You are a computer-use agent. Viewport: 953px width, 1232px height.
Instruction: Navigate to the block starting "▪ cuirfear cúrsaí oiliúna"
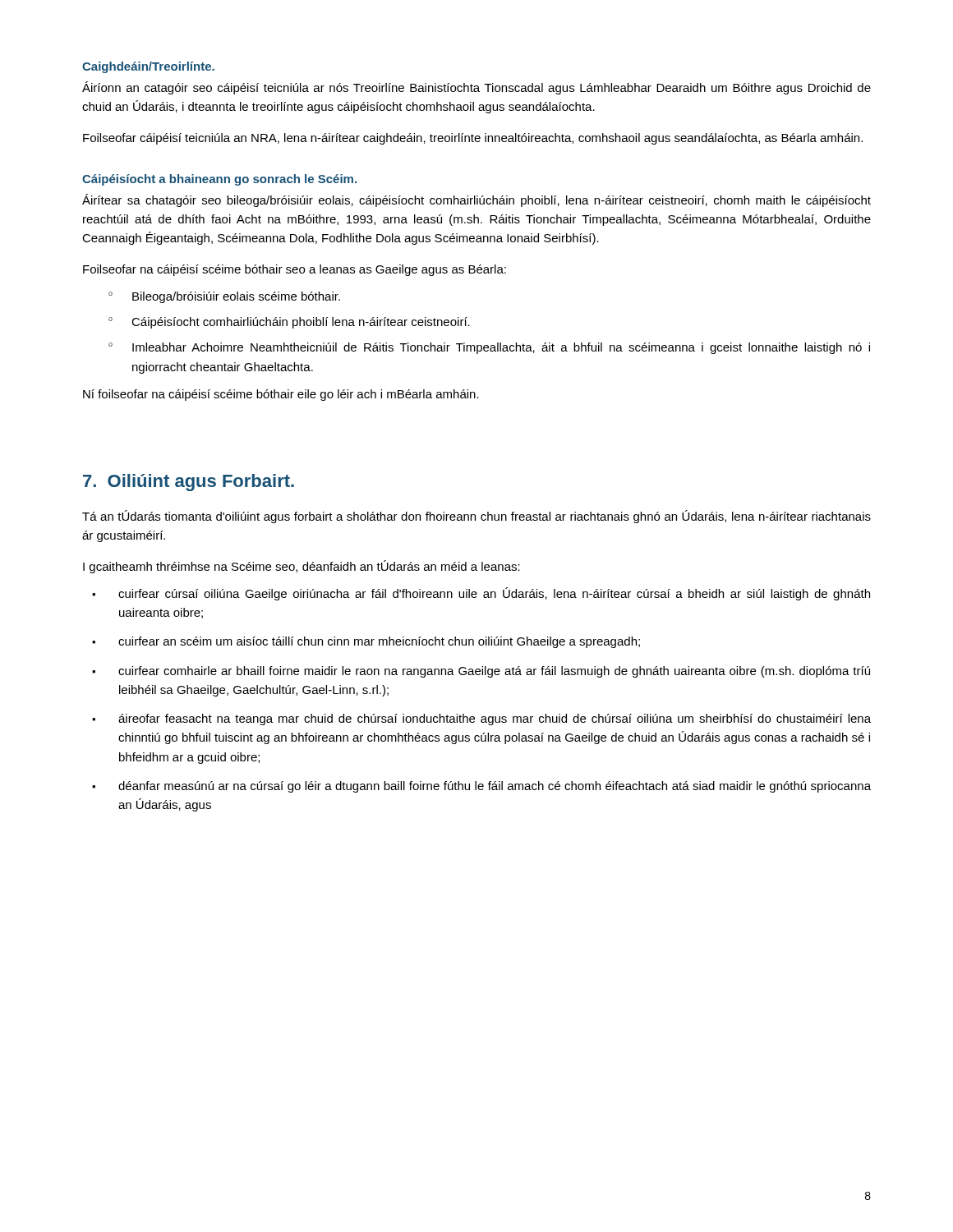[x=480, y=603]
